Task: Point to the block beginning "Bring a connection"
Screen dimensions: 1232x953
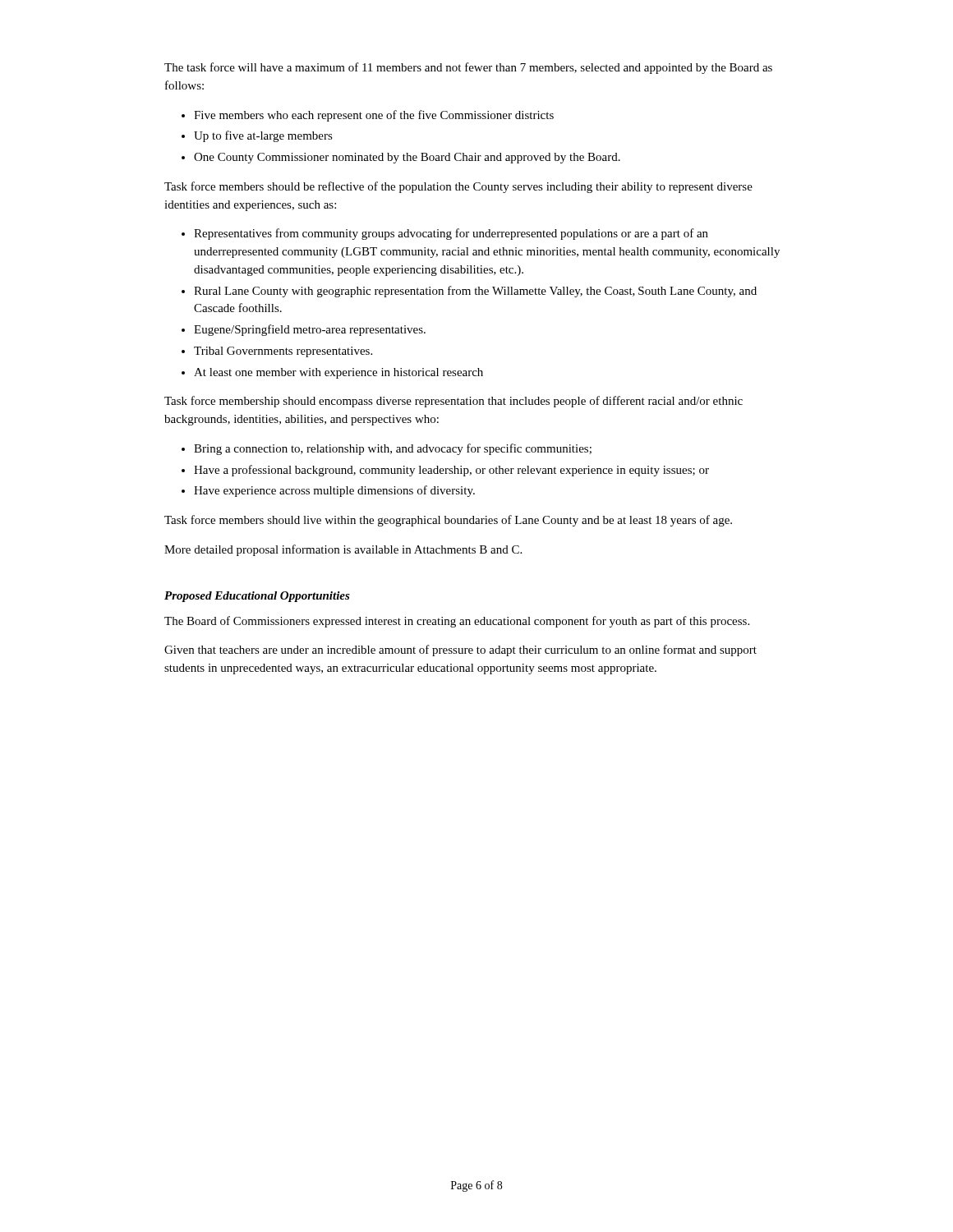Action: (x=393, y=448)
